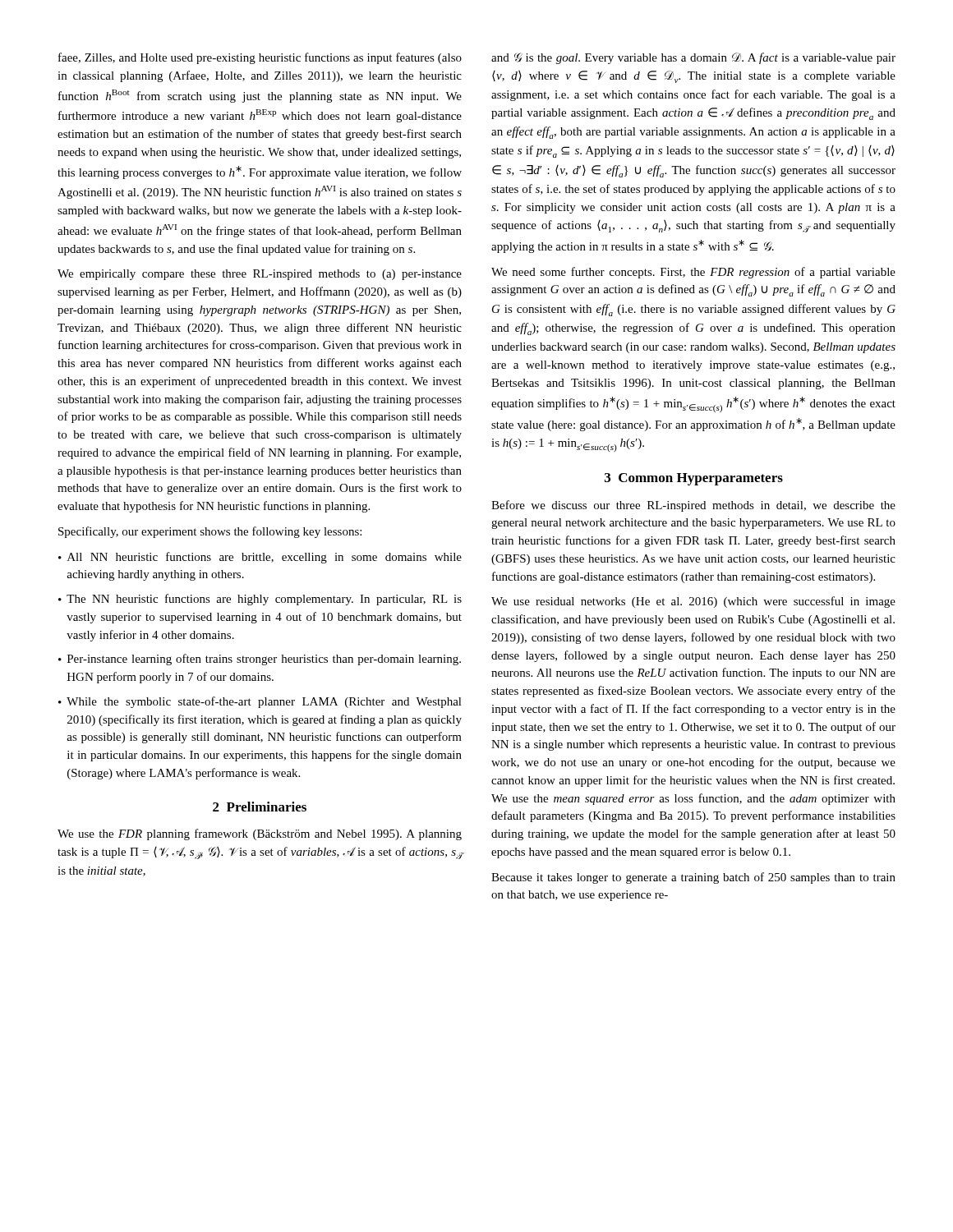Where is the passage that starts "We empirically compare these three"?
This screenshot has height=1232, width=953.
(260, 391)
